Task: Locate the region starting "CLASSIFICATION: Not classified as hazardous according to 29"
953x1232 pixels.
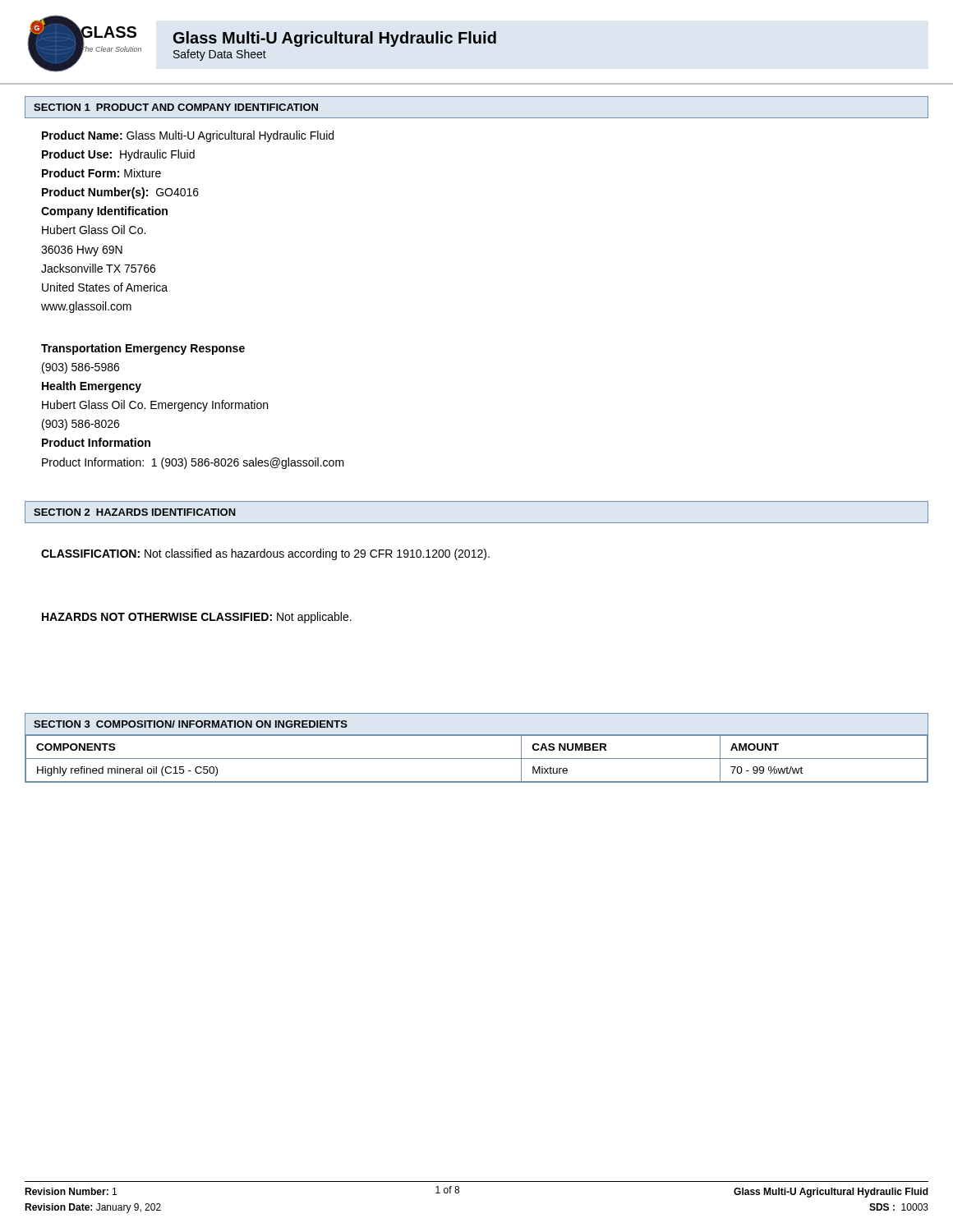Action: [476, 554]
